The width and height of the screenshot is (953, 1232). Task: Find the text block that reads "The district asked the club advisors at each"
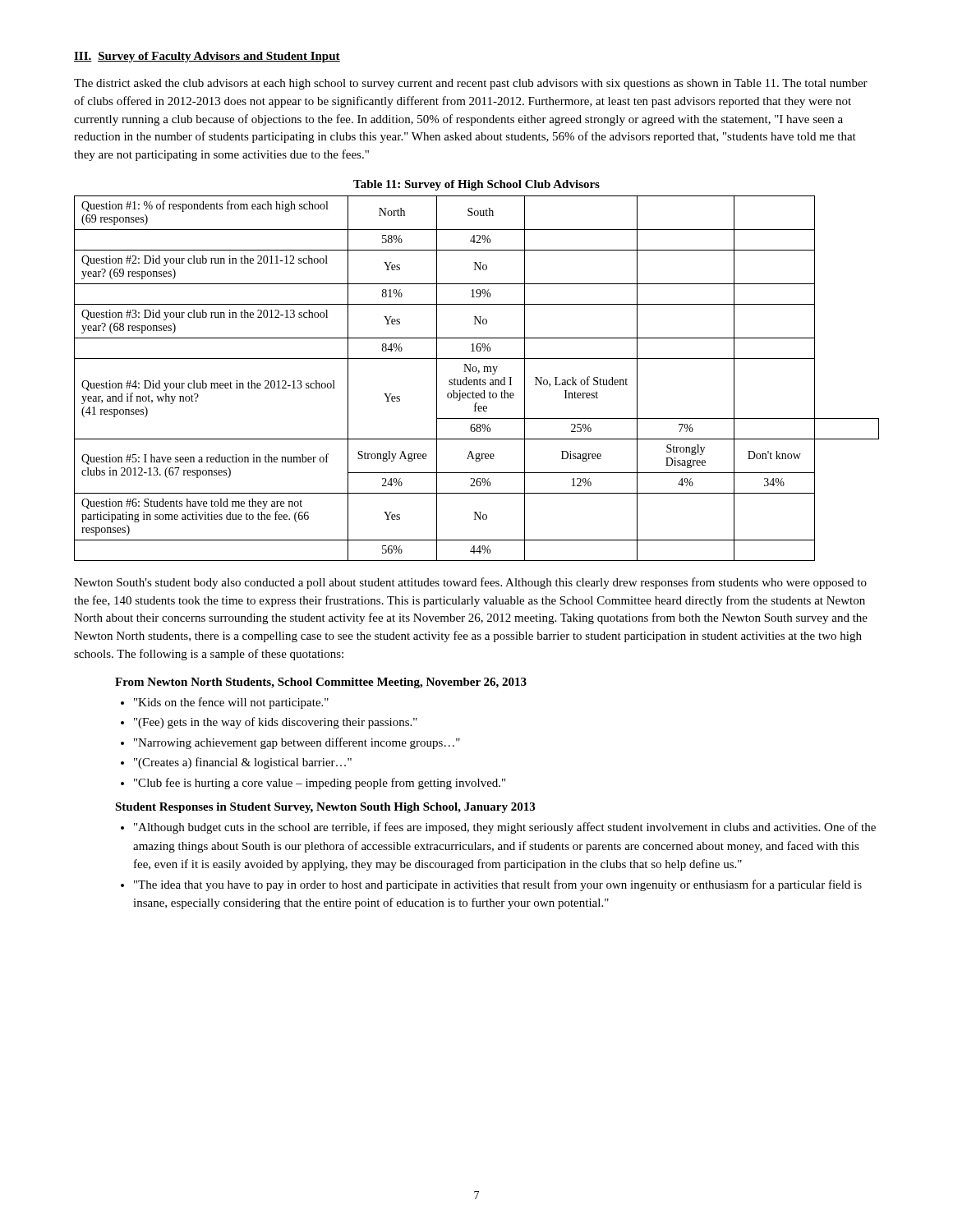(x=471, y=119)
